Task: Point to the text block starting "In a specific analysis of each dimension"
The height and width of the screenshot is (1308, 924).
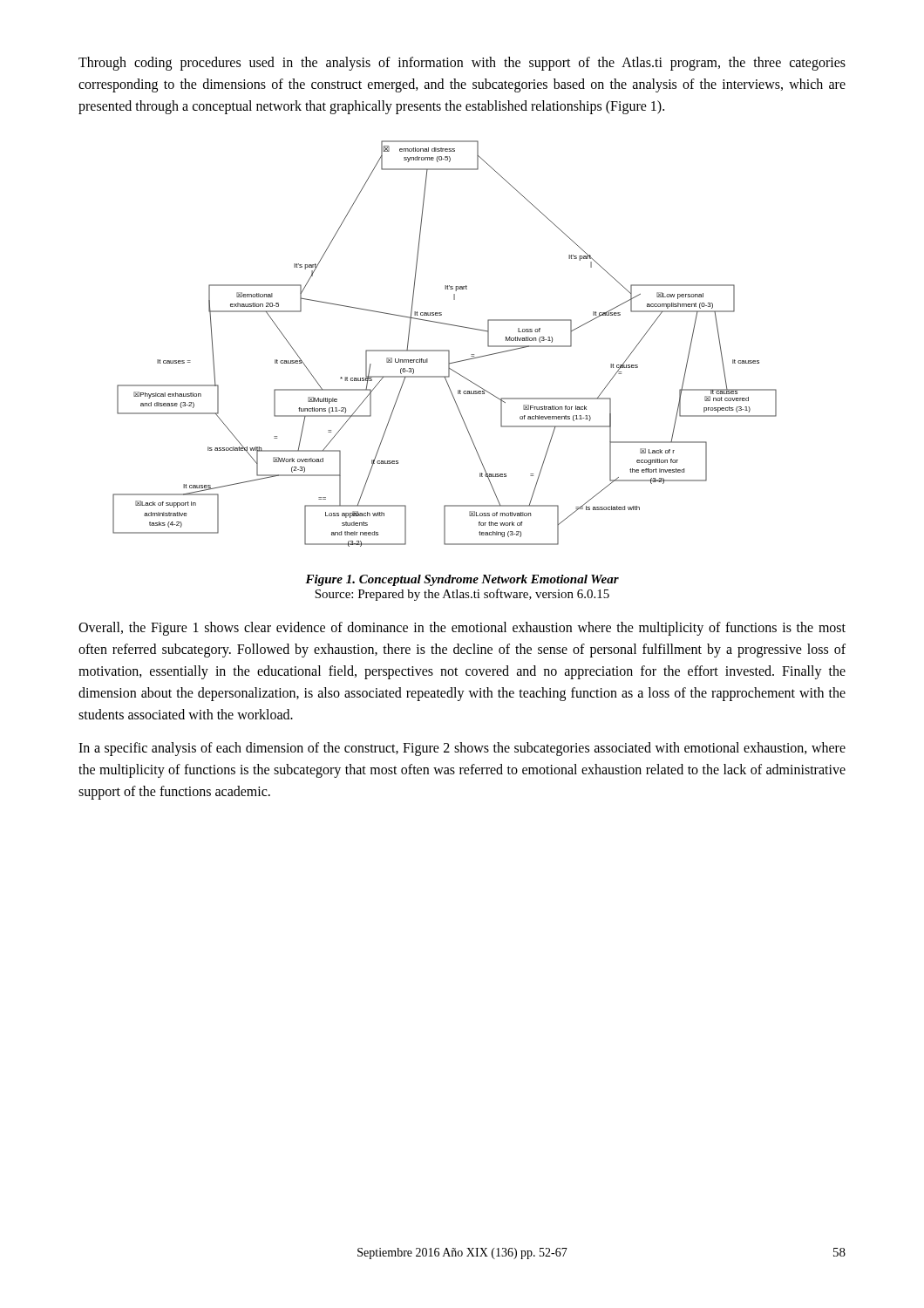Action: tap(462, 770)
